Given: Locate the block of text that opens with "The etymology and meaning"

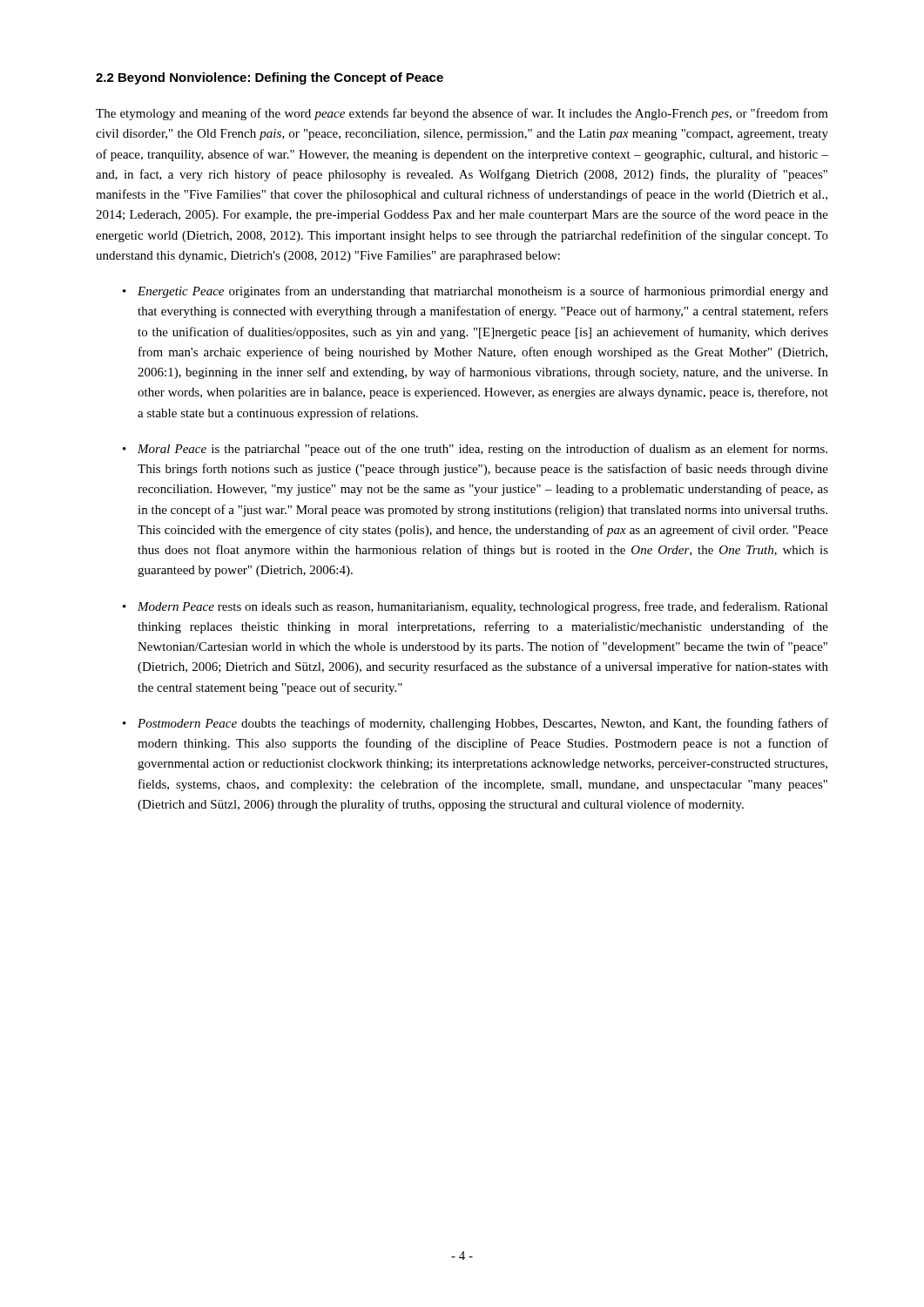Looking at the screenshot, I should pos(462,184).
